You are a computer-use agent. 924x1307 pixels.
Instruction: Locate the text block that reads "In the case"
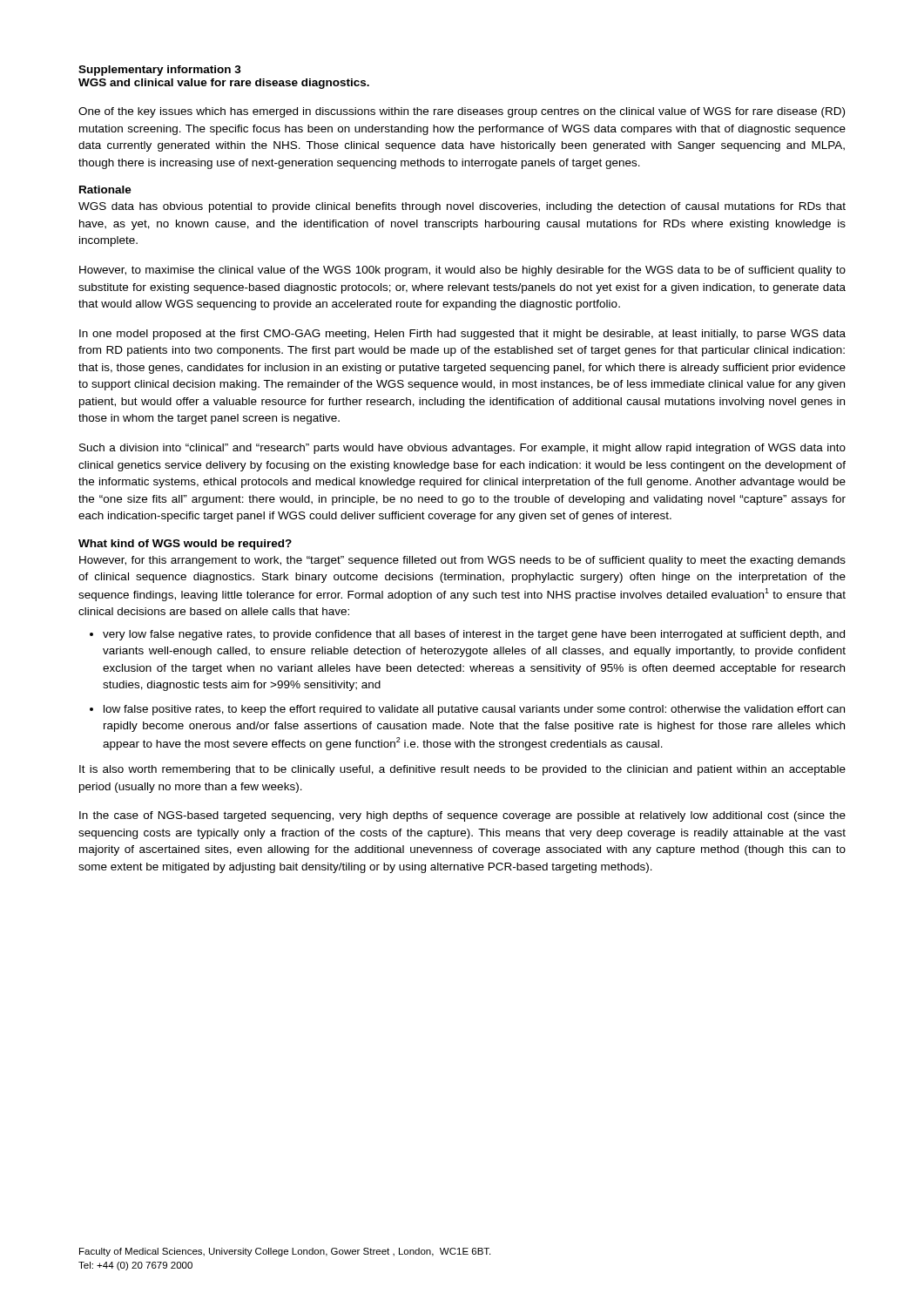pyautogui.click(x=462, y=841)
